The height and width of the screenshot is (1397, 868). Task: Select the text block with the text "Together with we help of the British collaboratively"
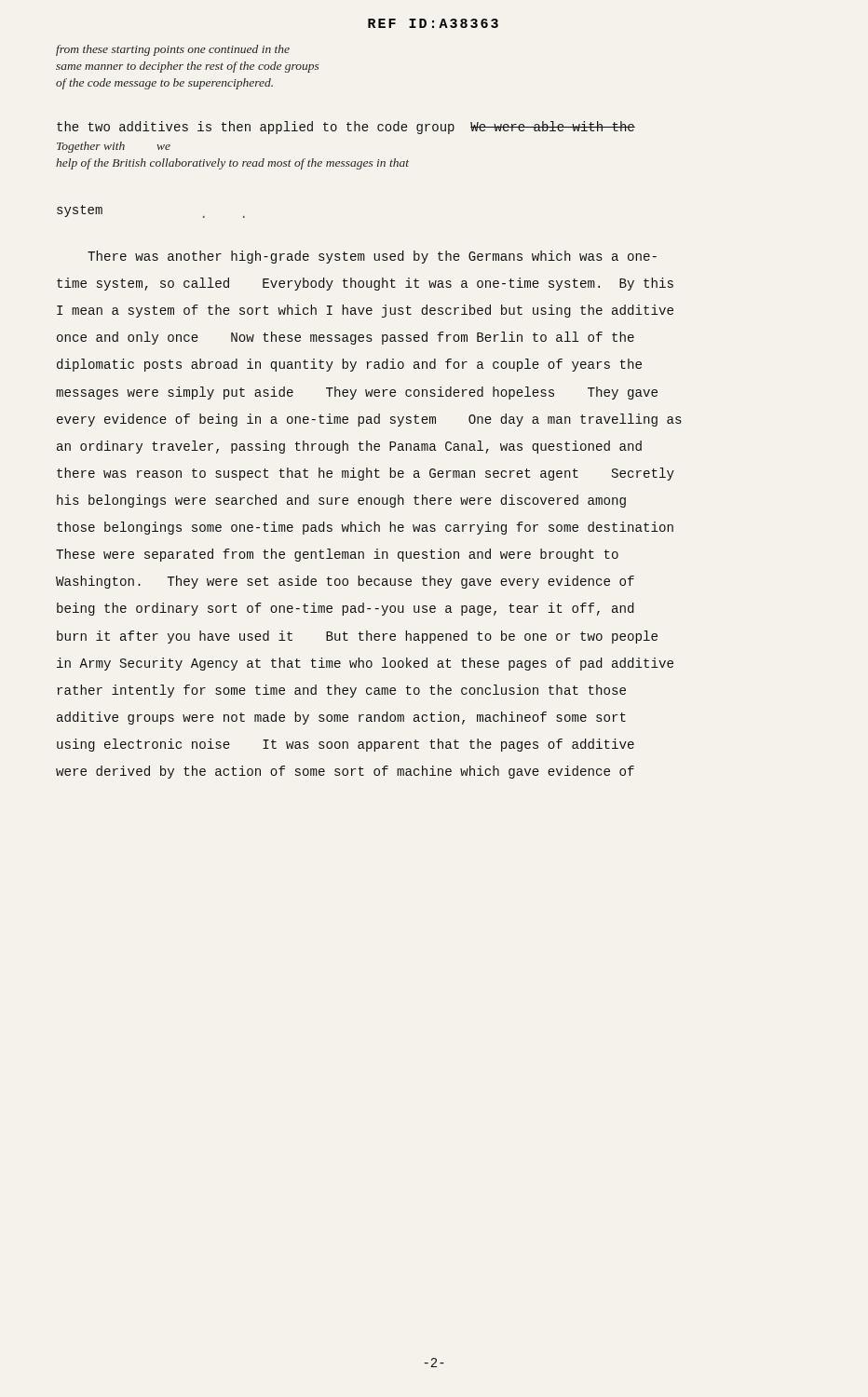point(232,154)
